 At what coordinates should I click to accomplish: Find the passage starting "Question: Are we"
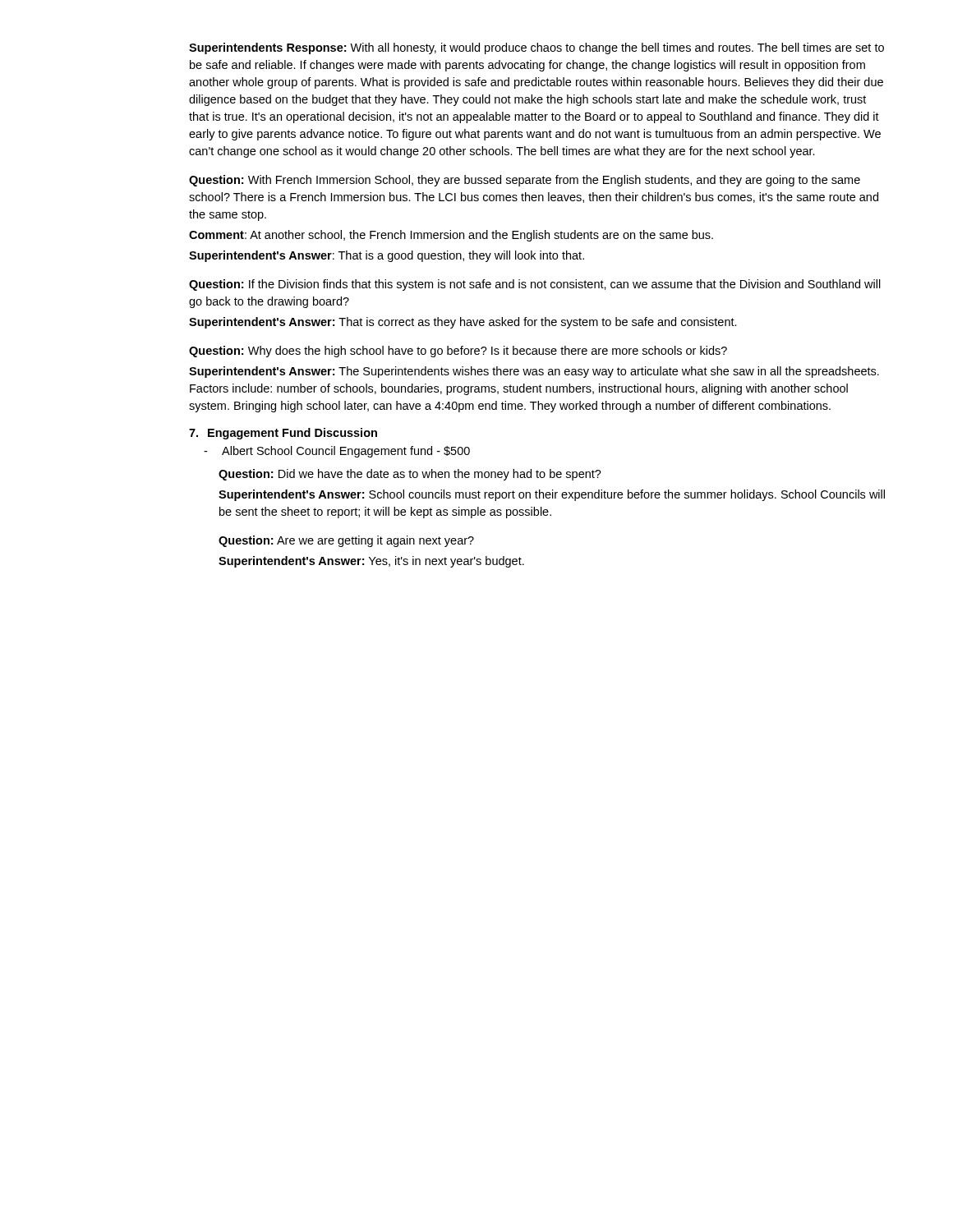[x=346, y=541]
